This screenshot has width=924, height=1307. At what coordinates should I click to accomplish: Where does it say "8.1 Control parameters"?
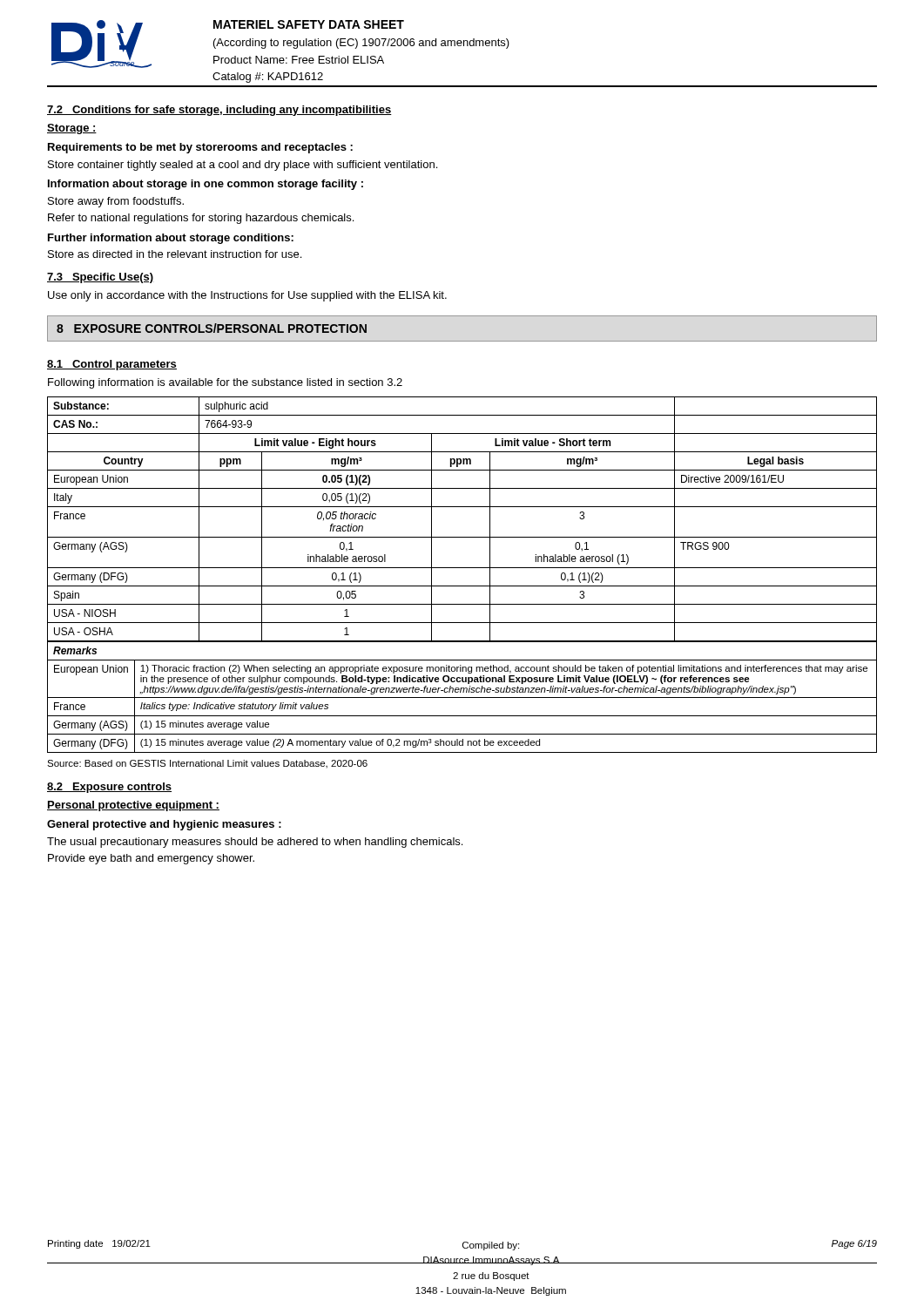point(112,365)
